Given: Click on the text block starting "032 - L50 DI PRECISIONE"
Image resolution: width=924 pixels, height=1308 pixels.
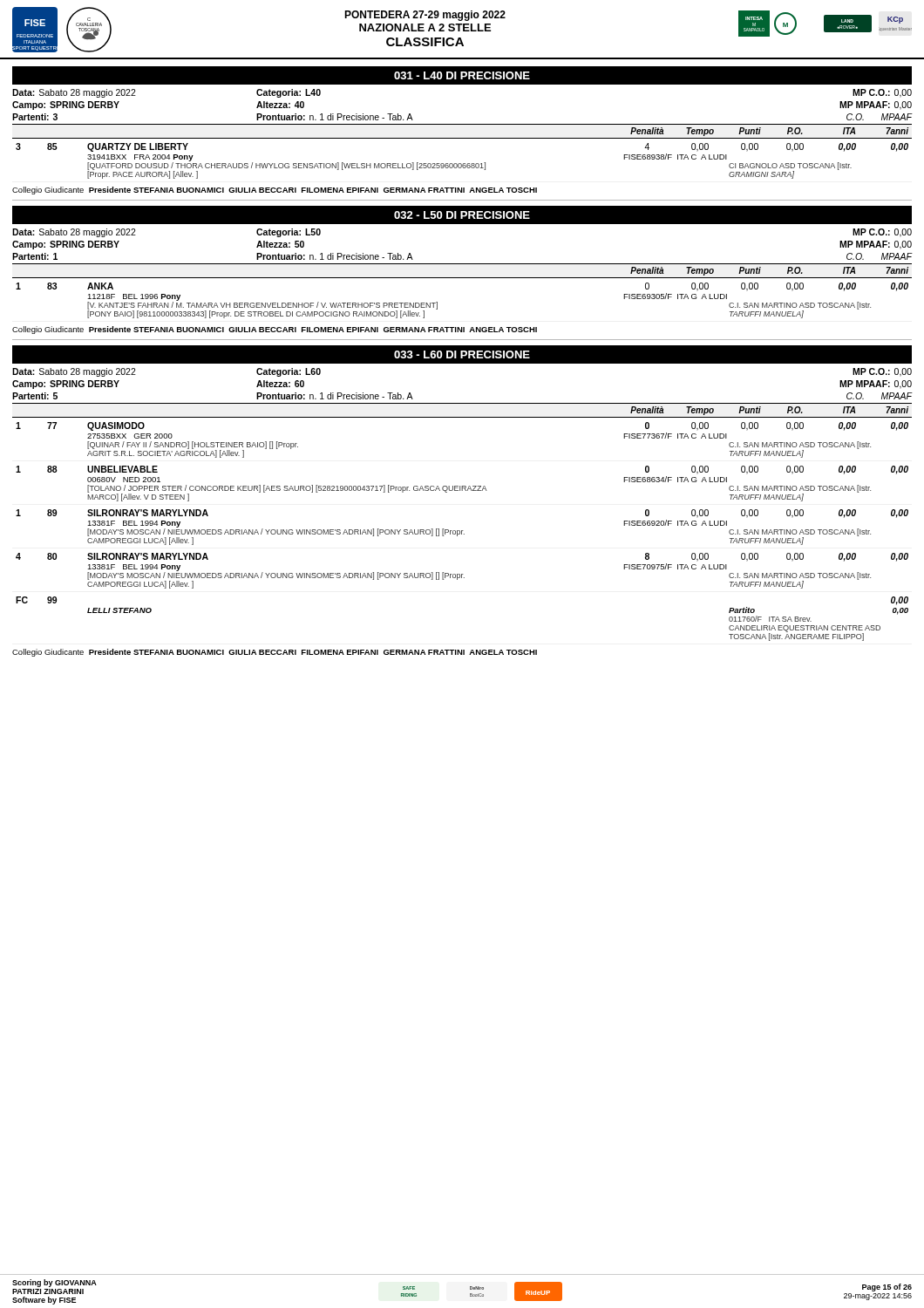Looking at the screenshot, I should point(462,215).
